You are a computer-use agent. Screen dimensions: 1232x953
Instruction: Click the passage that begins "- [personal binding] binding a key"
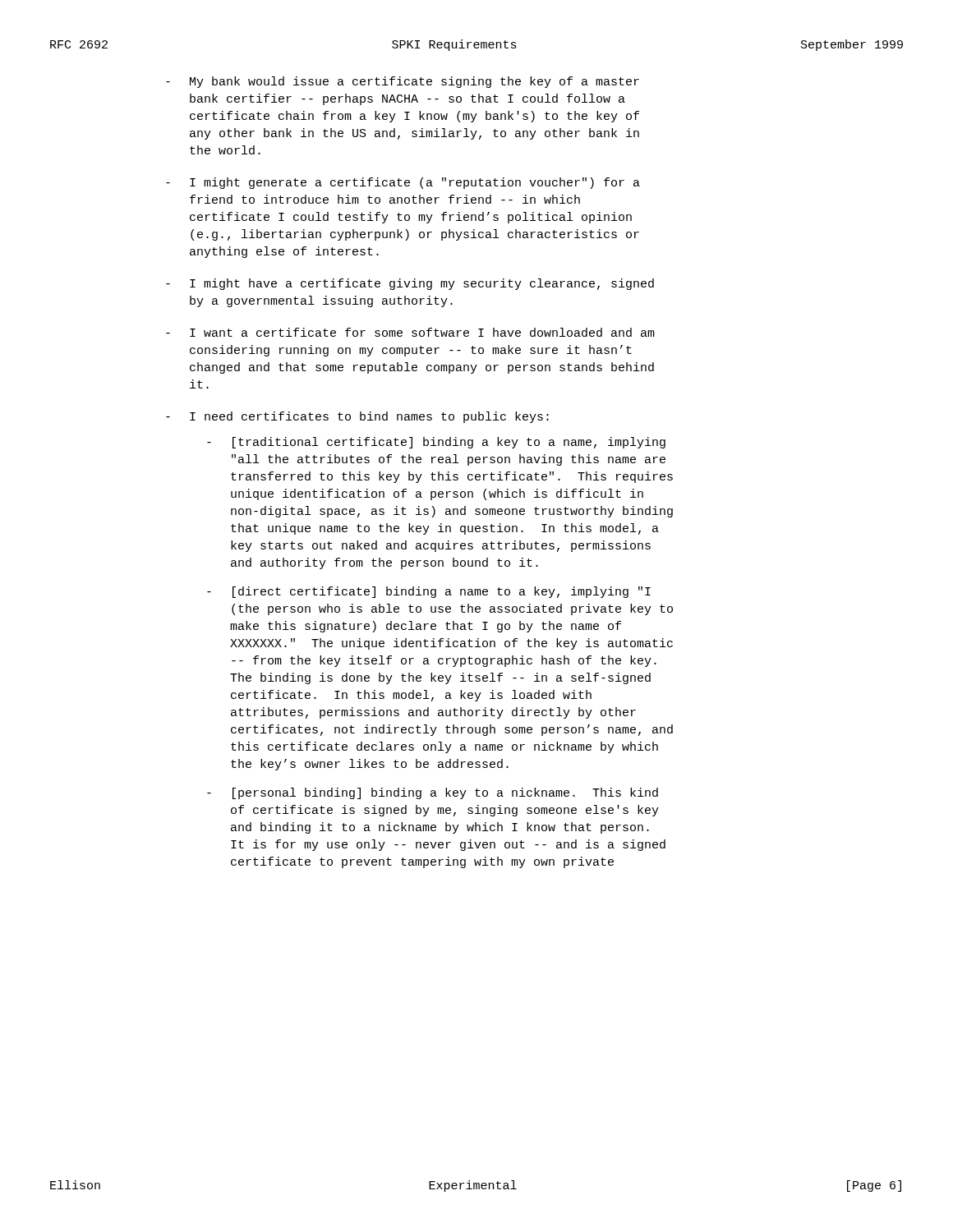(x=546, y=828)
